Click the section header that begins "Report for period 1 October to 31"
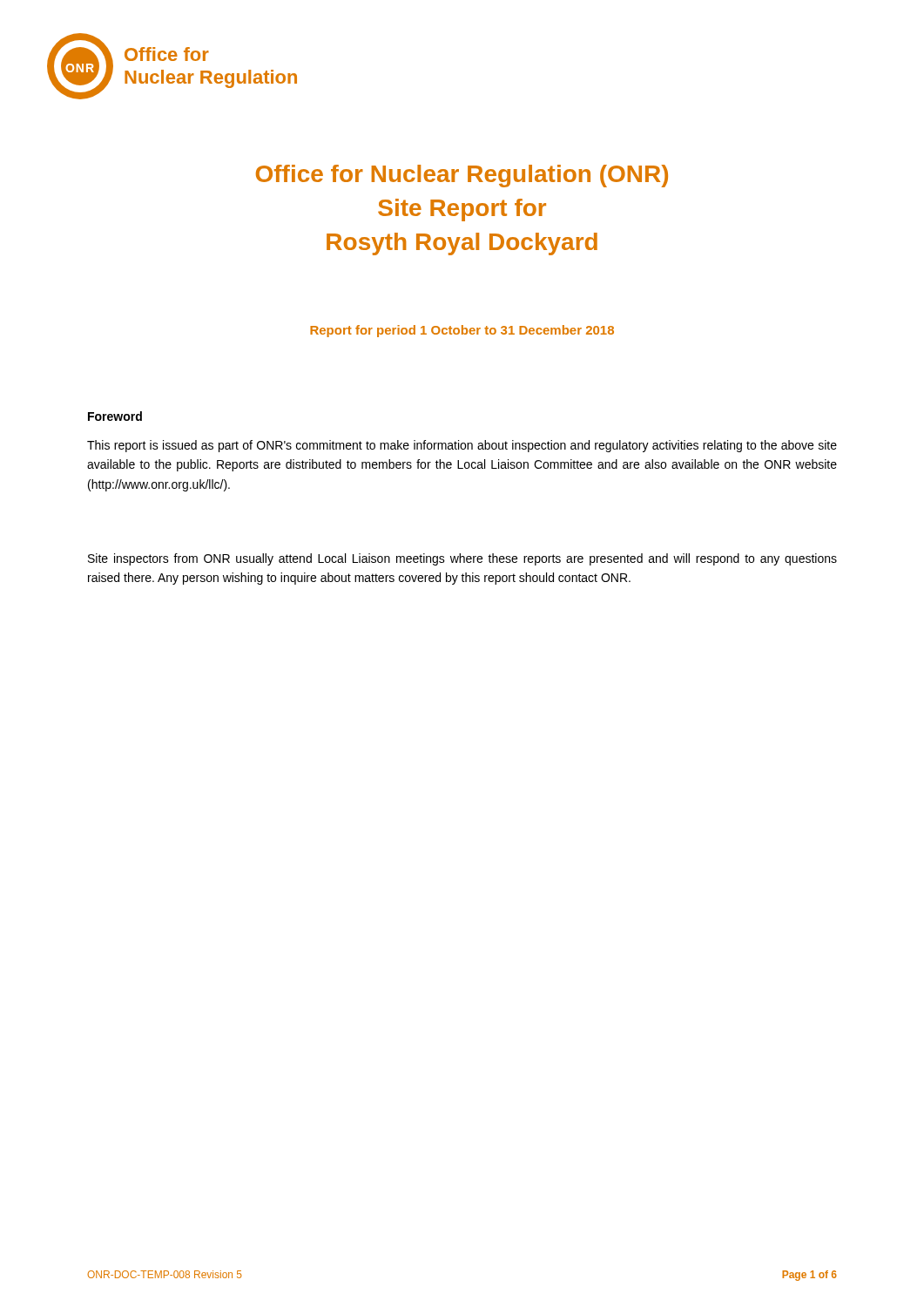The width and height of the screenshot is (924, 1307). click(x=462, y=330)
